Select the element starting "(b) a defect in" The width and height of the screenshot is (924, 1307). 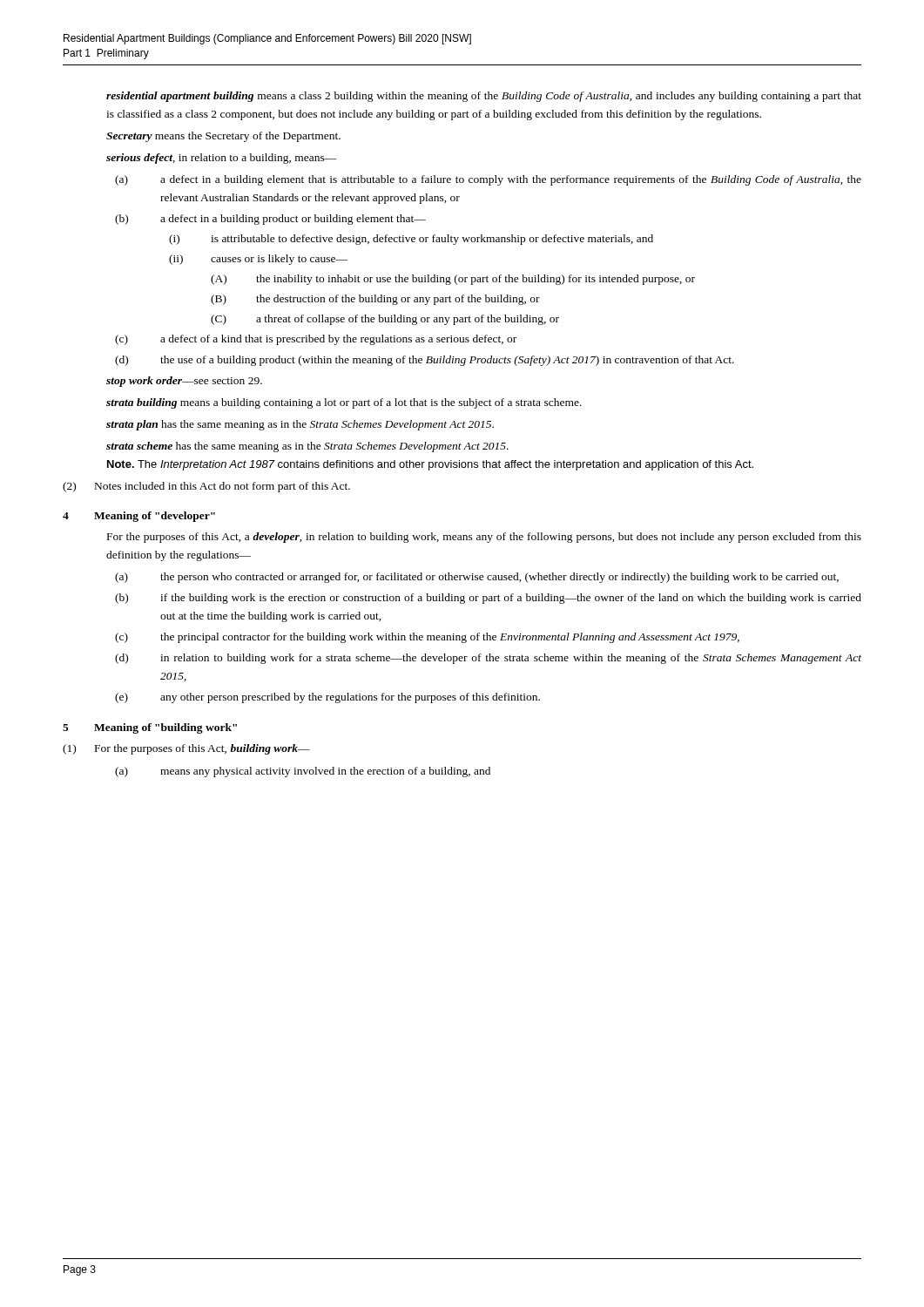point(484,269)
